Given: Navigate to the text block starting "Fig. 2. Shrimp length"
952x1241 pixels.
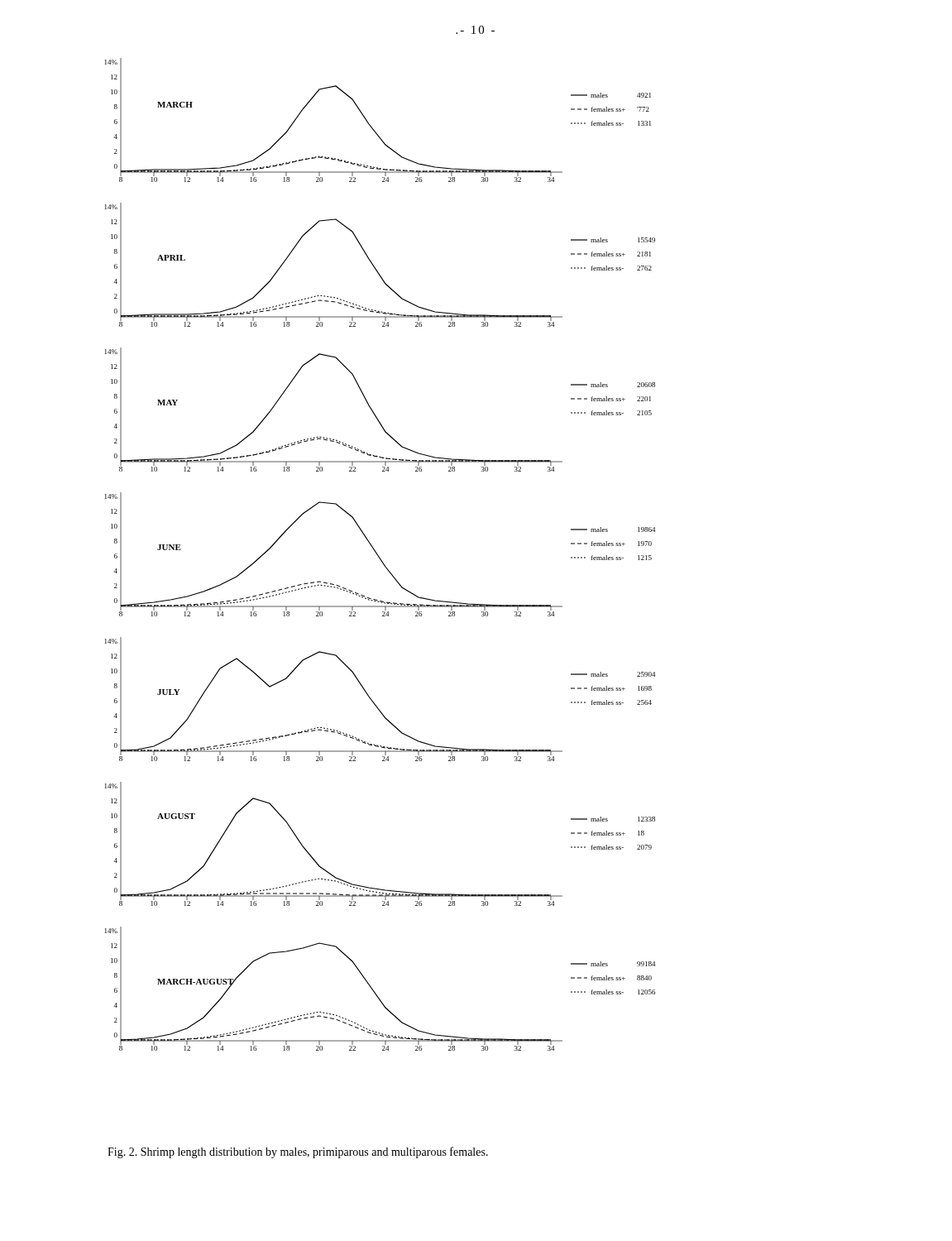Looking at the screenshot, I should [298, 1152].
